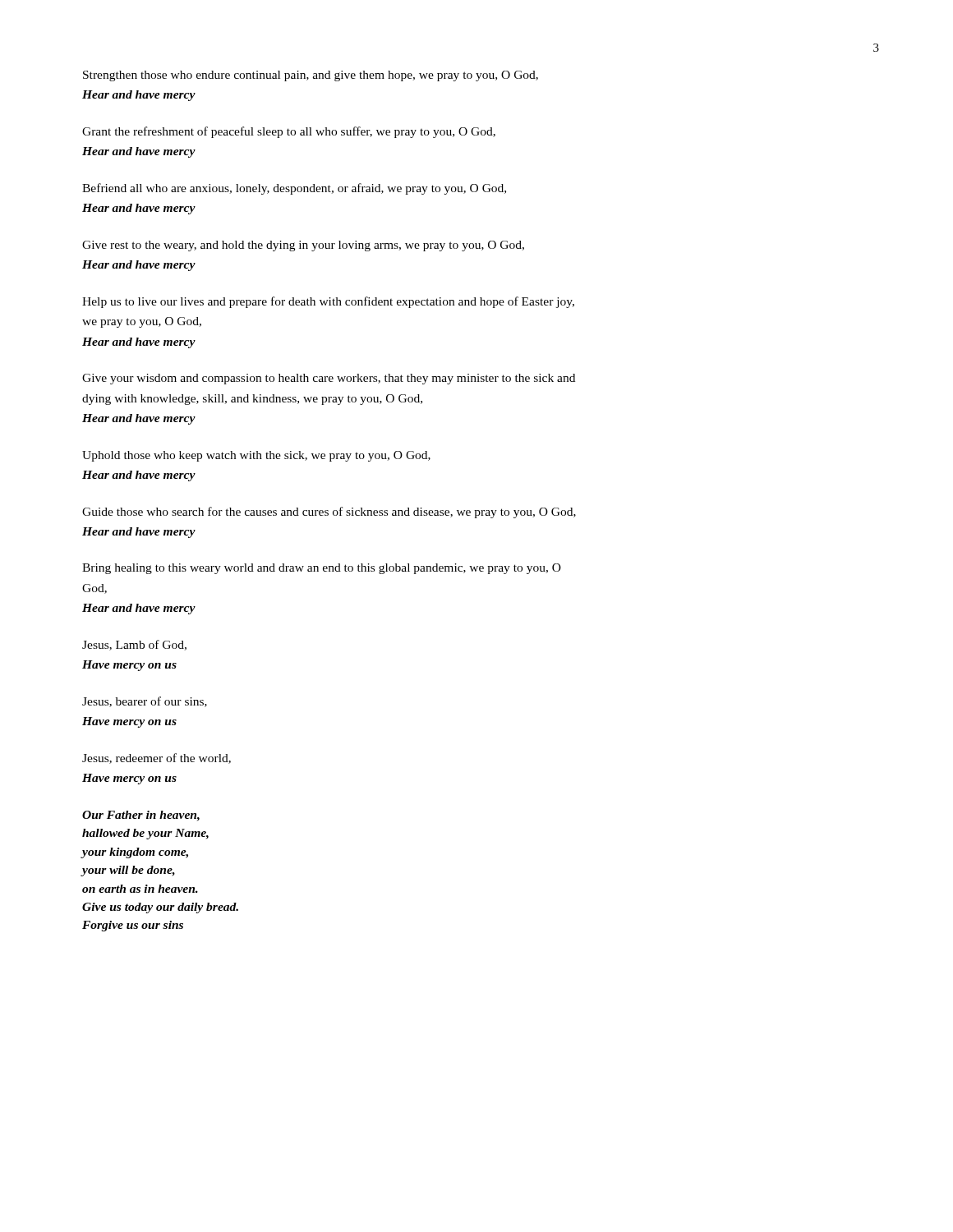This screenshot has width=953, height=1232.
Task: Locate the text starting "Our Father in heaven, hallowed be"
Action: pyautogui.click(x=141, y=816)
